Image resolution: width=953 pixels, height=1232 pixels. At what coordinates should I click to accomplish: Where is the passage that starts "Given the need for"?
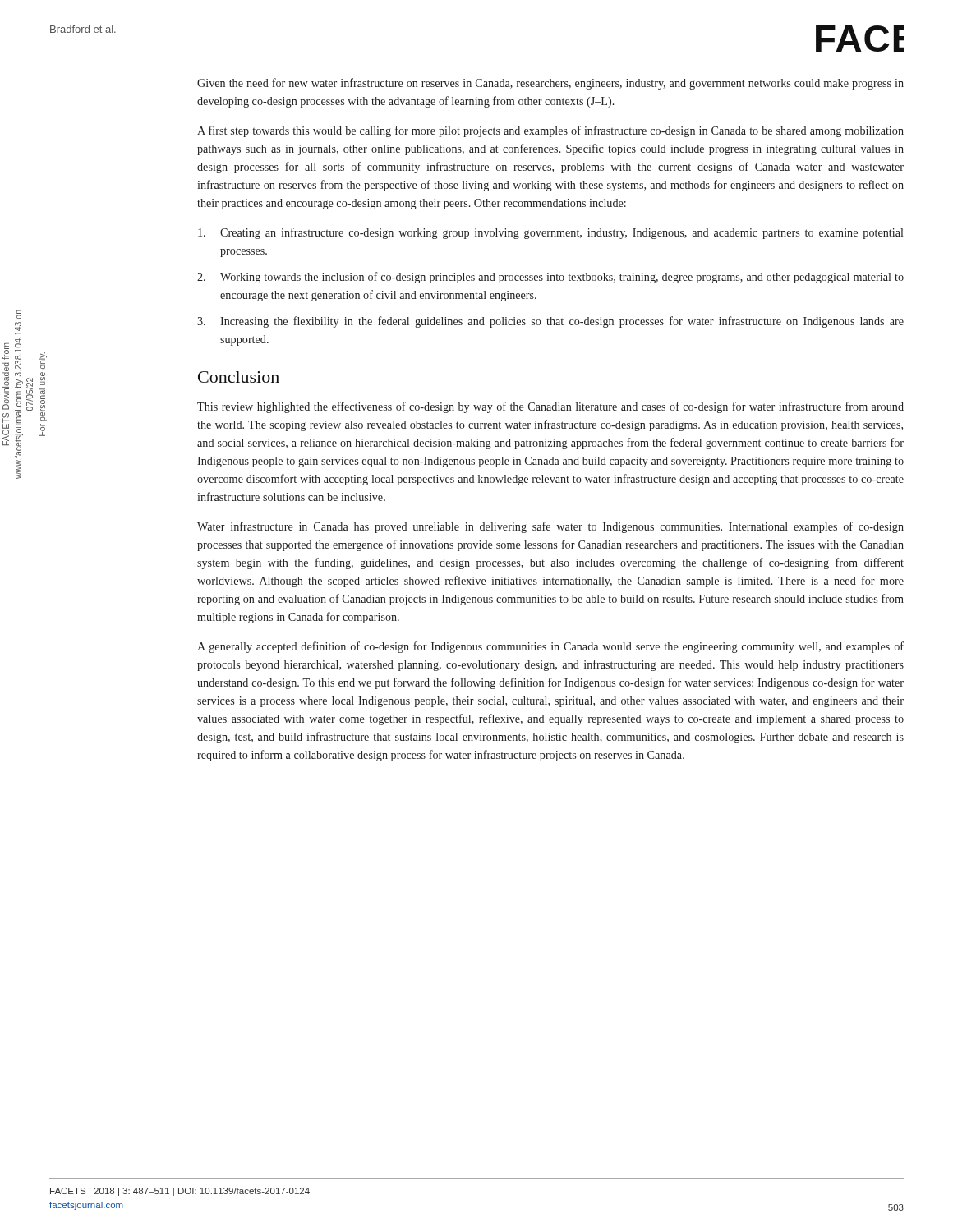[550, 92]
